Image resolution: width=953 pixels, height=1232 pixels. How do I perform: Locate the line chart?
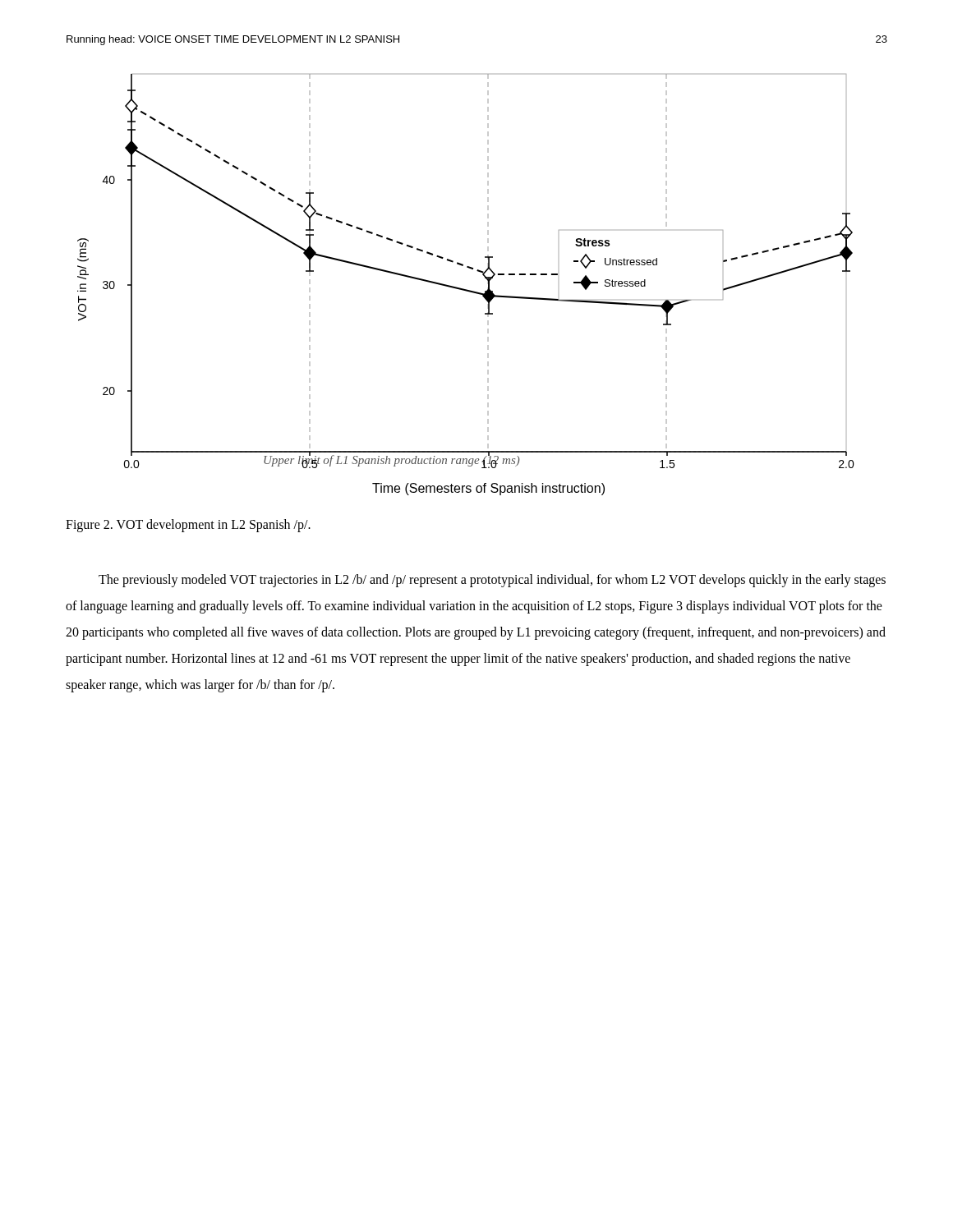coord(476,283)
